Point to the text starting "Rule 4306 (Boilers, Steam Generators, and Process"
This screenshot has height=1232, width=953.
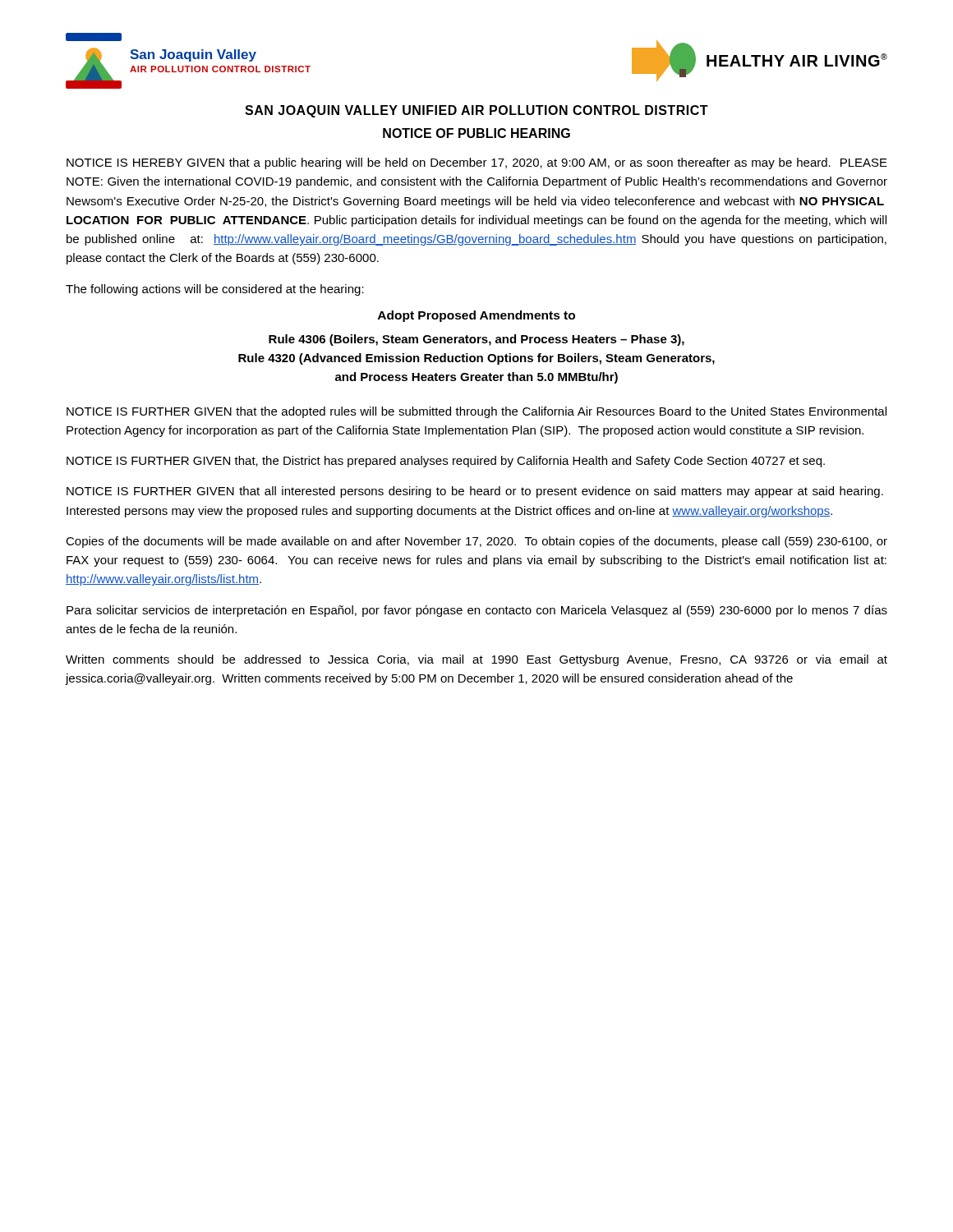[476, 358]
